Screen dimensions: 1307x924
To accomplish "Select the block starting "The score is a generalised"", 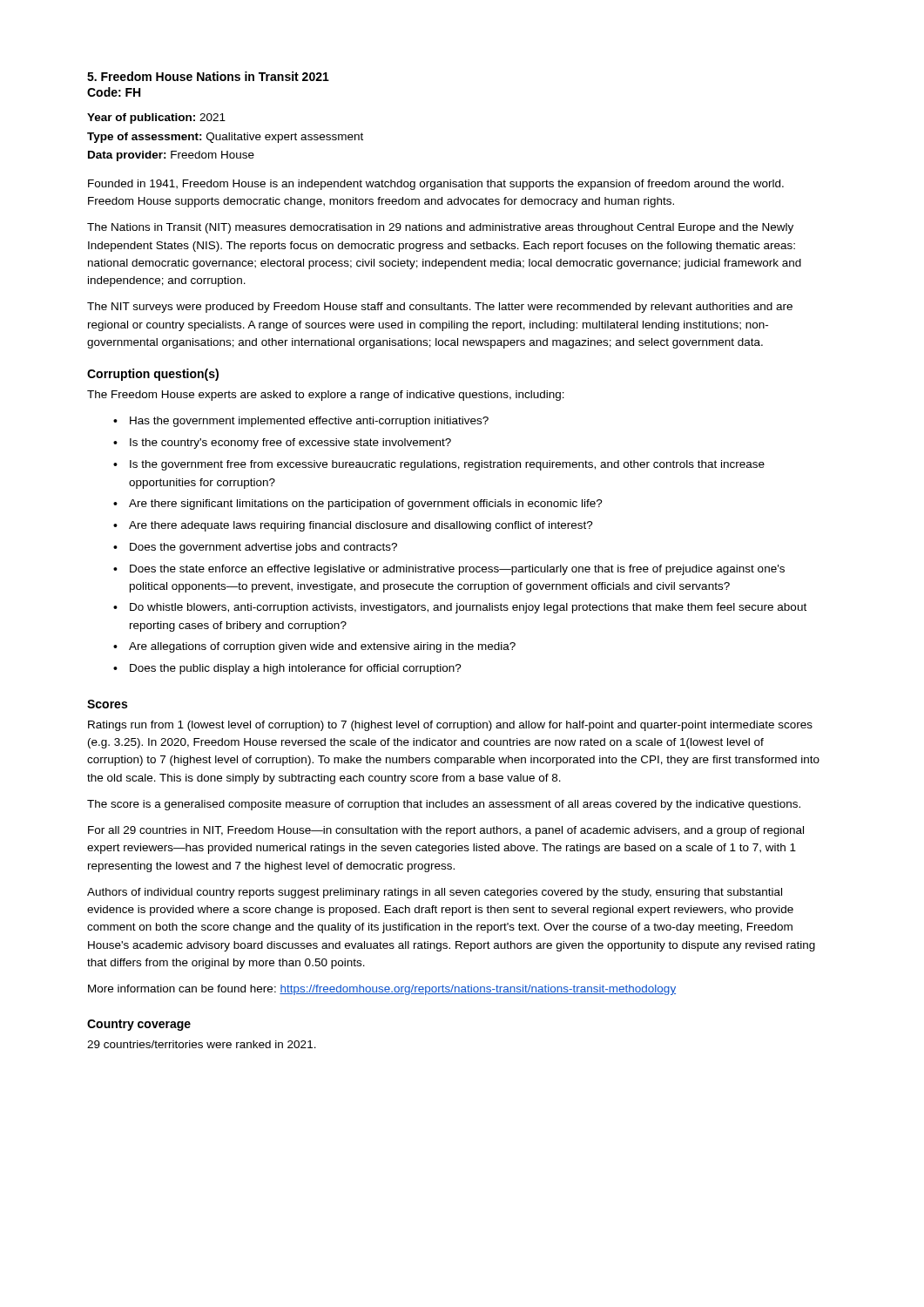I will pos(444,804).
